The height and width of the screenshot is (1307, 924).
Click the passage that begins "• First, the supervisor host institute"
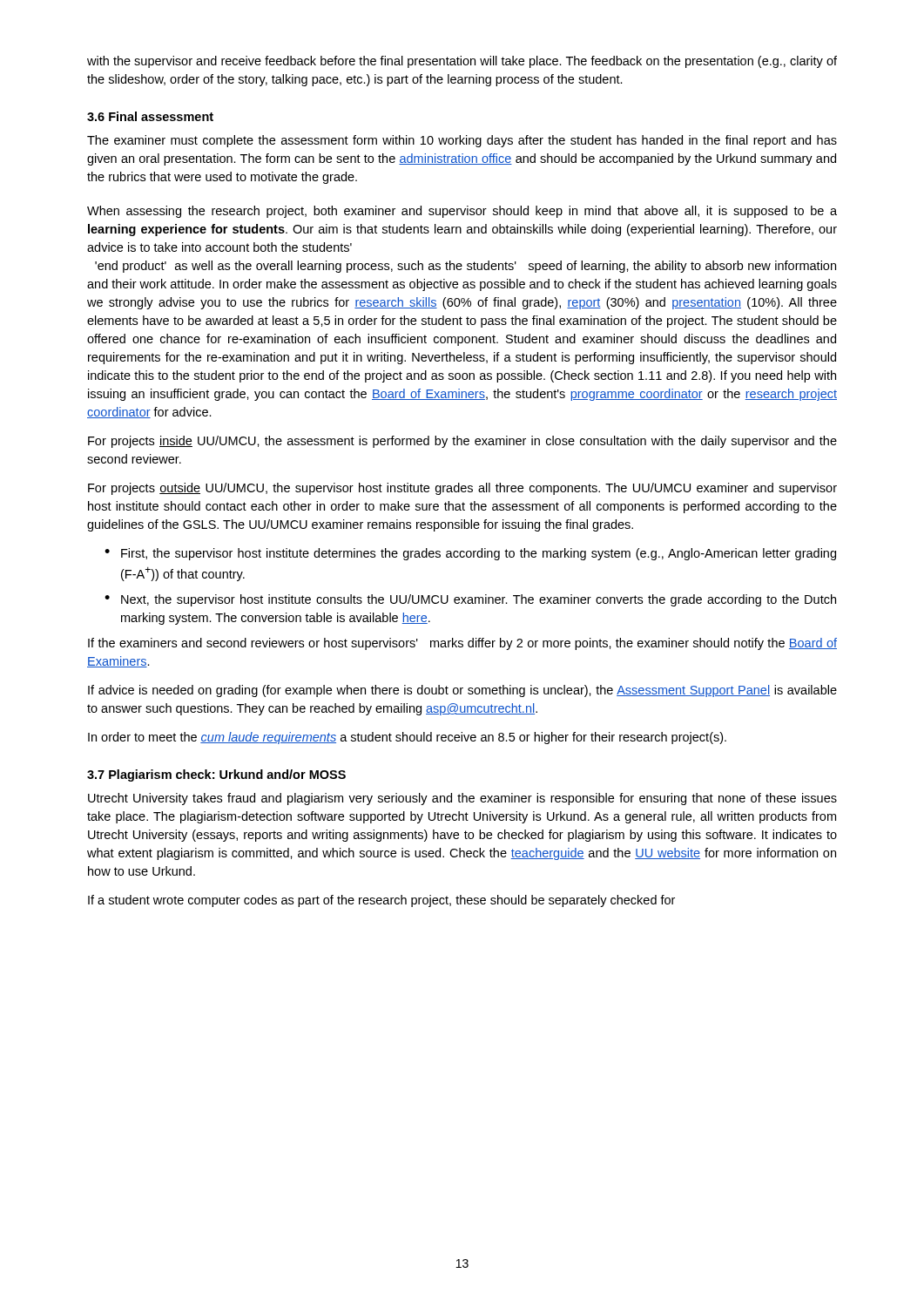[x=471, y=564]
